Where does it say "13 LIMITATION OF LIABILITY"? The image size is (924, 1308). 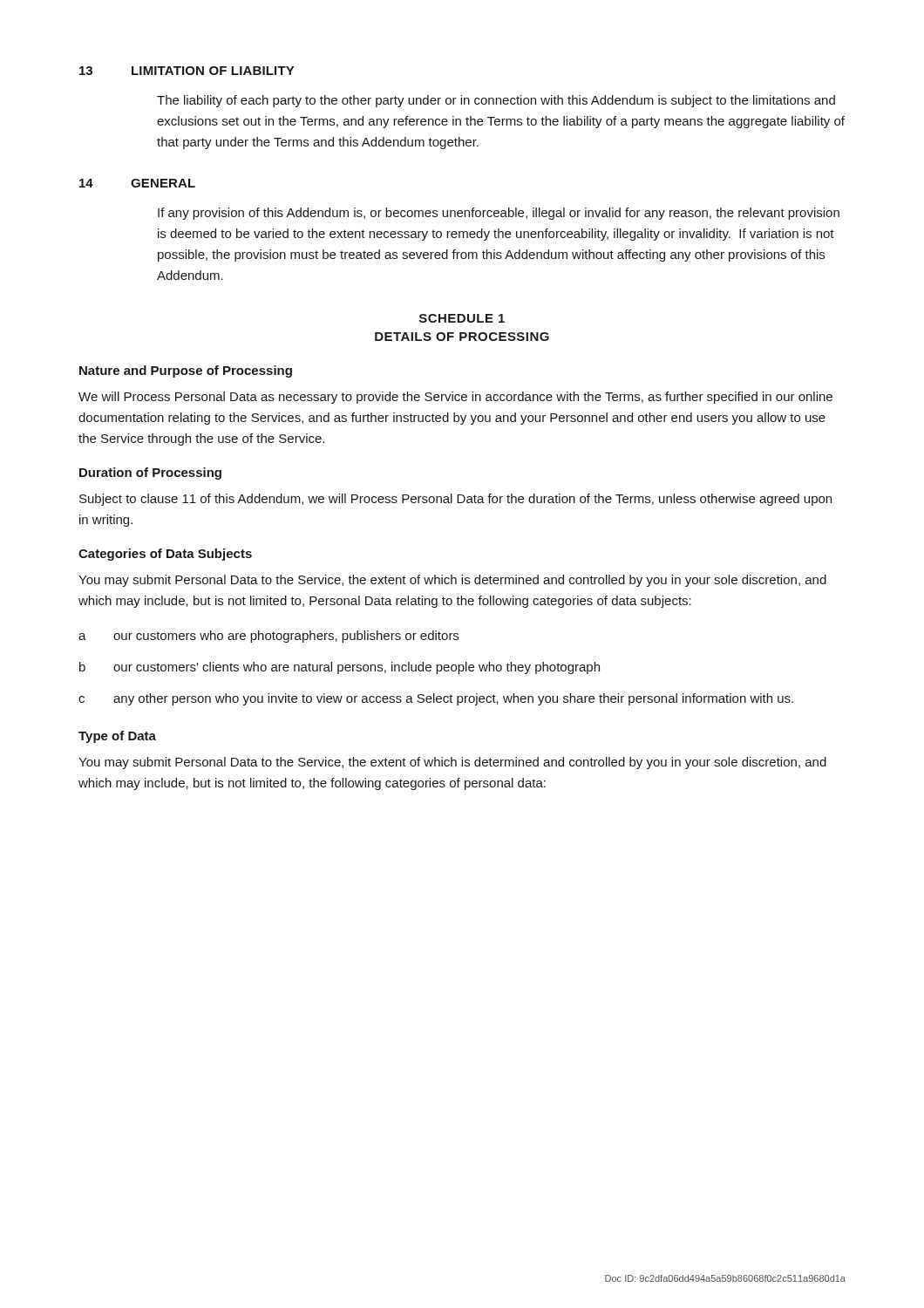[x=187, y=70]
